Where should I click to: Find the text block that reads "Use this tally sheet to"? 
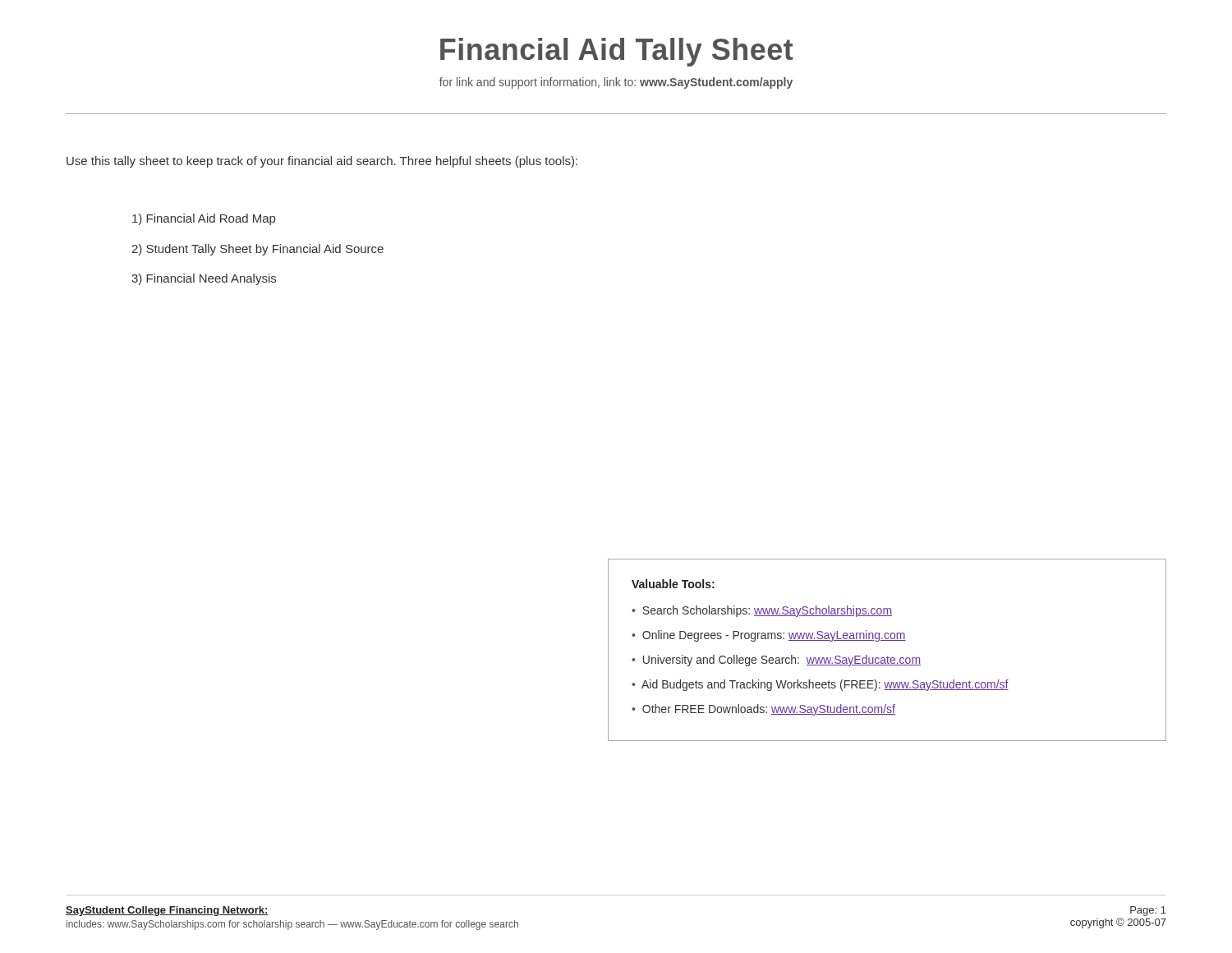(x=322, y=161)
